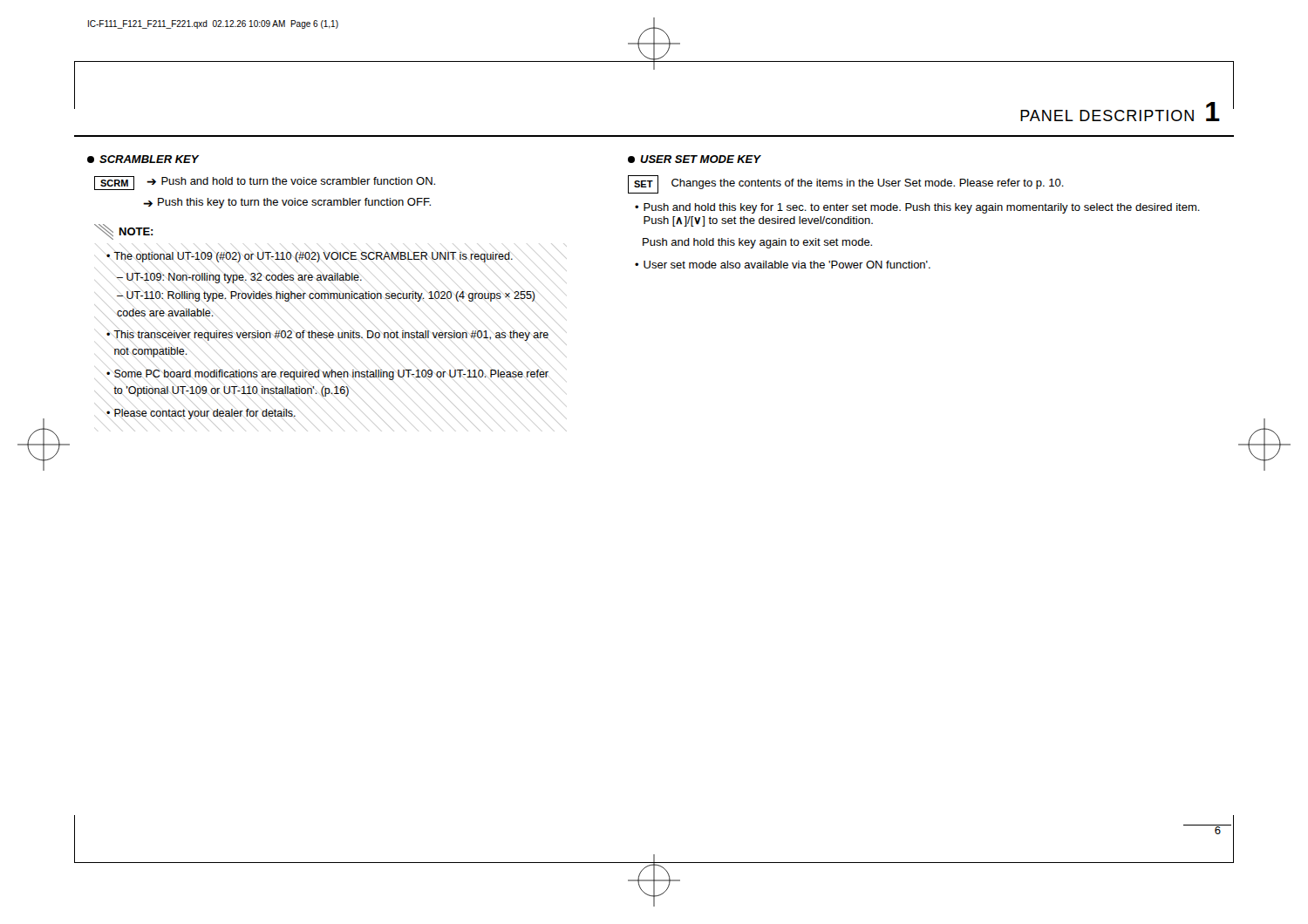This screenshot has height=924, width=1308.
Task: Point to the block beginning "• Push and hold this key for 1"
Action: 928,214
